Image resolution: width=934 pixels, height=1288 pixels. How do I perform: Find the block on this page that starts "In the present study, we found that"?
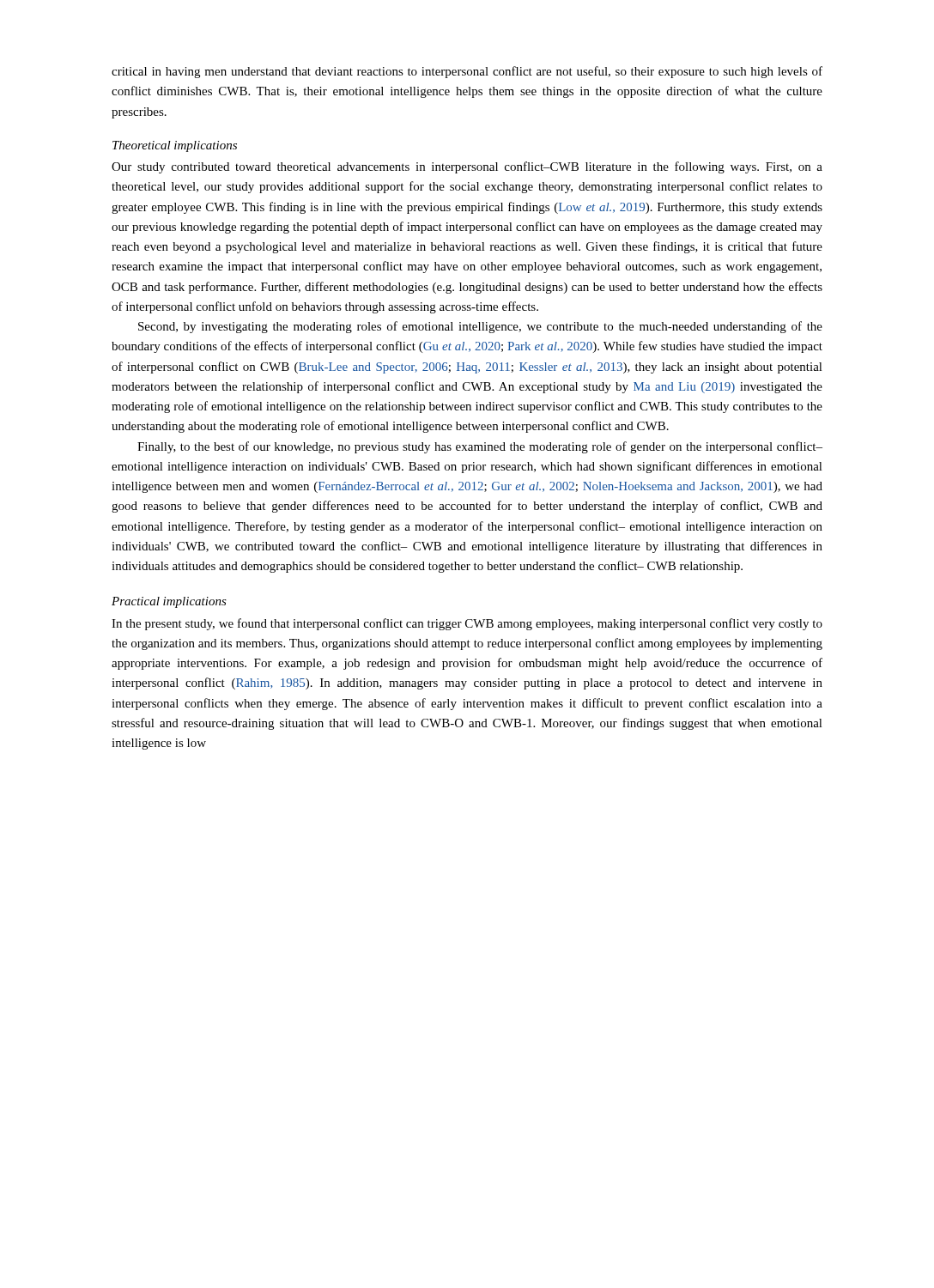[x=467, y=683]
